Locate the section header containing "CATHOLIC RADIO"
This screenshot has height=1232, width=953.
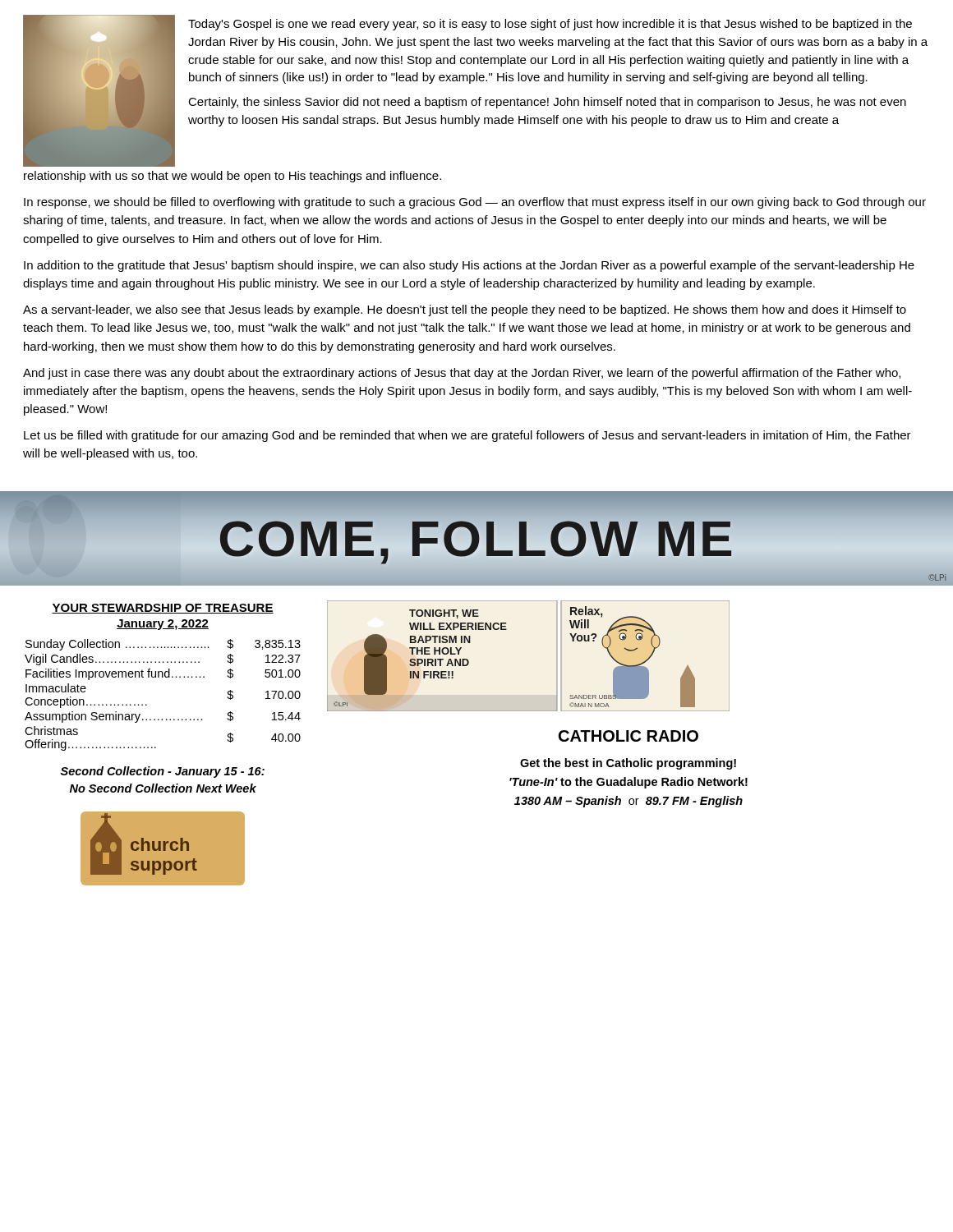click(x=629, y=736)
